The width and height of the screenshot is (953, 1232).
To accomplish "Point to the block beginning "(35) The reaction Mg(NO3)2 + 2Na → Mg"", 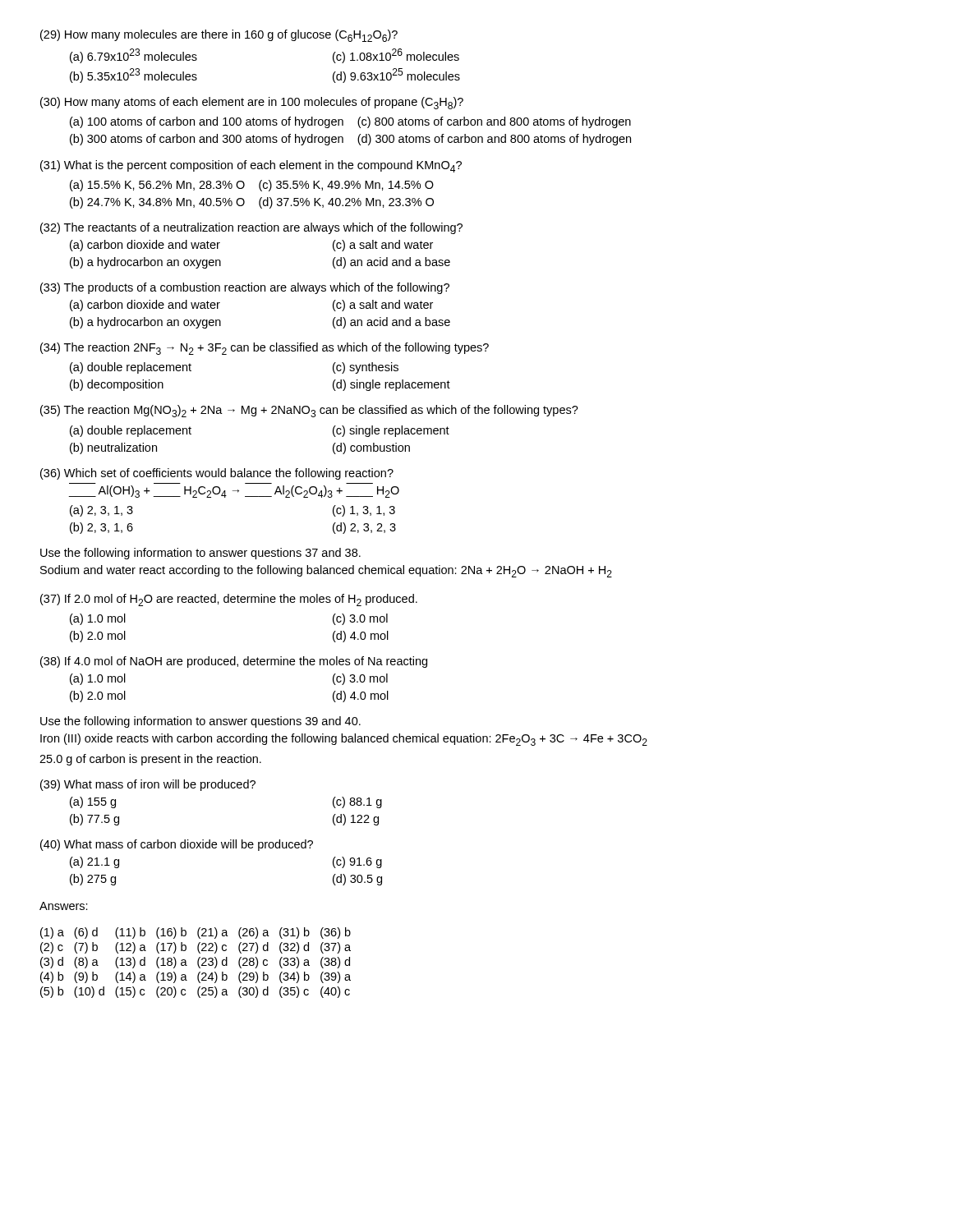I will point(309,411).
